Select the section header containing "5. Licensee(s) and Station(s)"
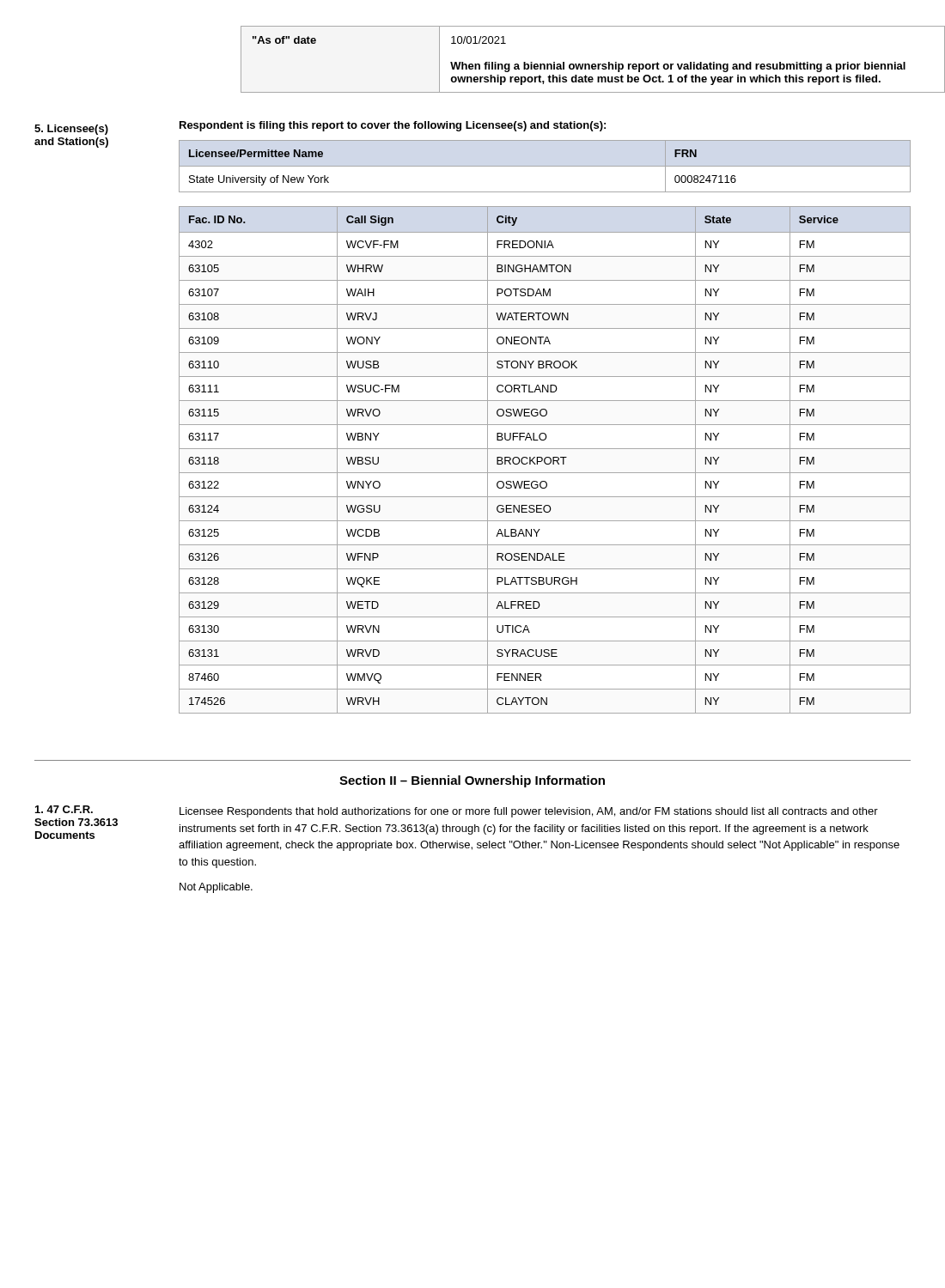 (x=103, y=135)
